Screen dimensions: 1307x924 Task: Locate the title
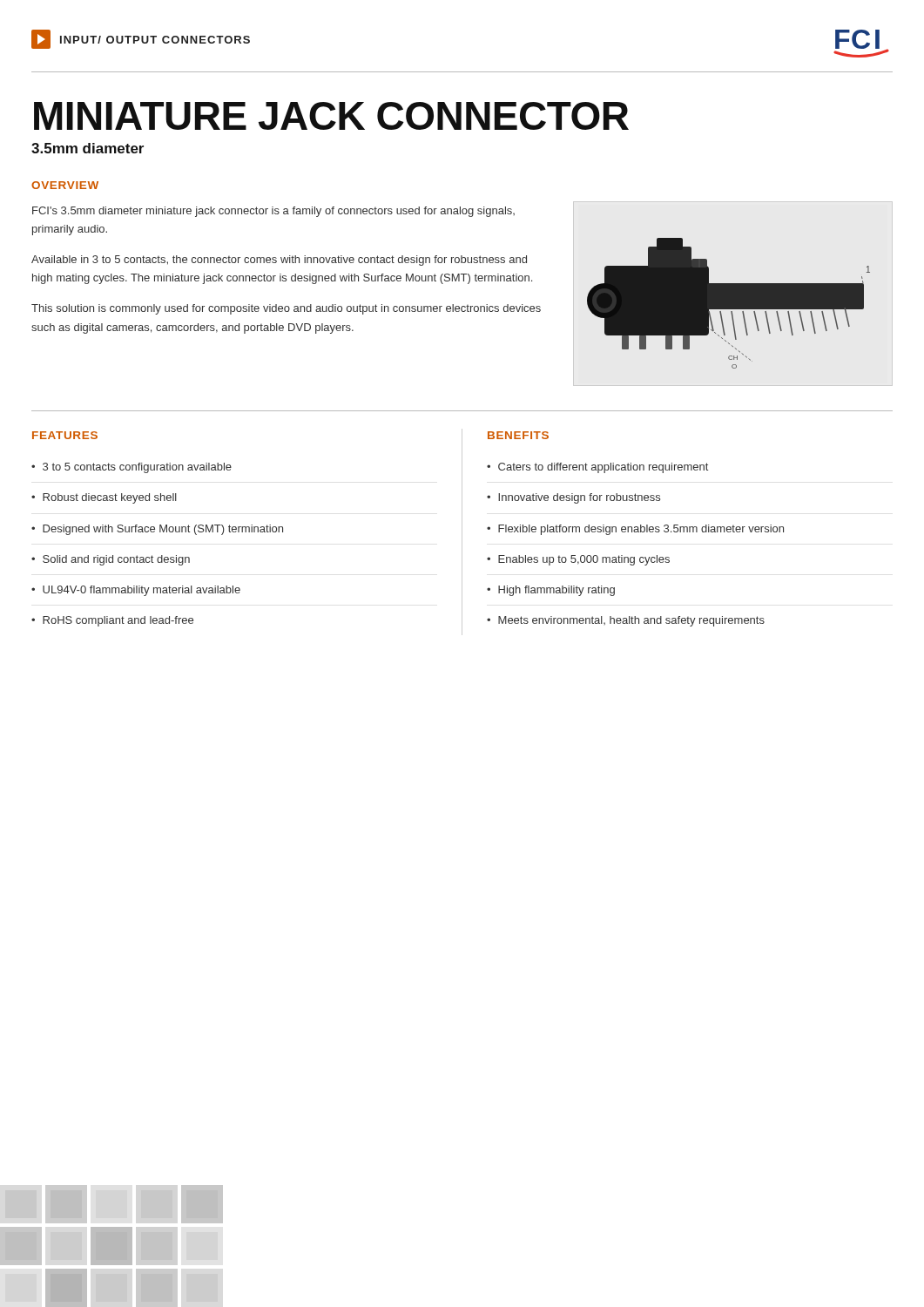click(462, 115)
